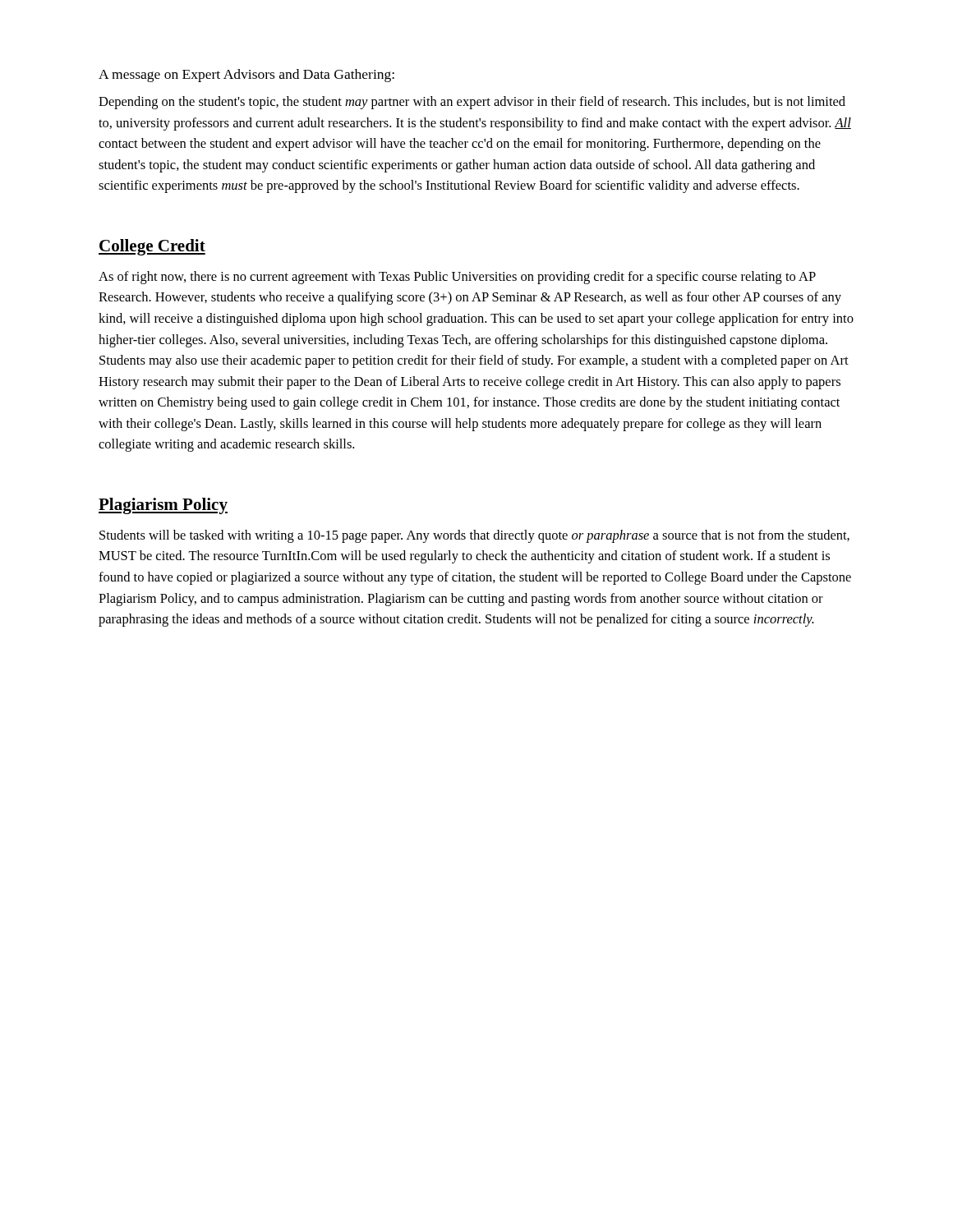Screen dimensions: 1232x953
Task: Click on the section header that says "Plagiarism Policy"
Action: (x=163, y=504)
